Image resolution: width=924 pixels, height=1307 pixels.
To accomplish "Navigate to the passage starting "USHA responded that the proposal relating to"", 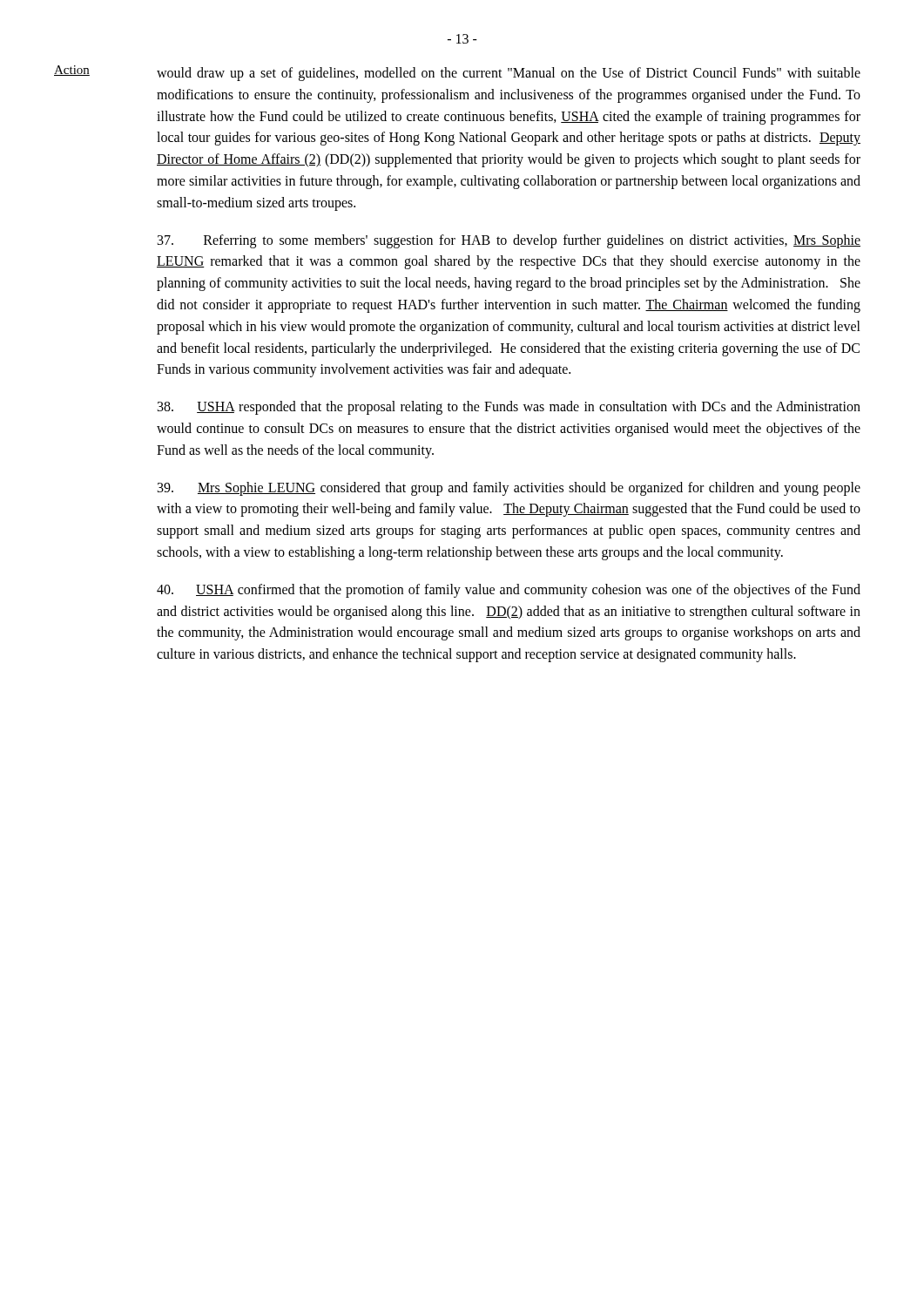I will tap(509, 428).
